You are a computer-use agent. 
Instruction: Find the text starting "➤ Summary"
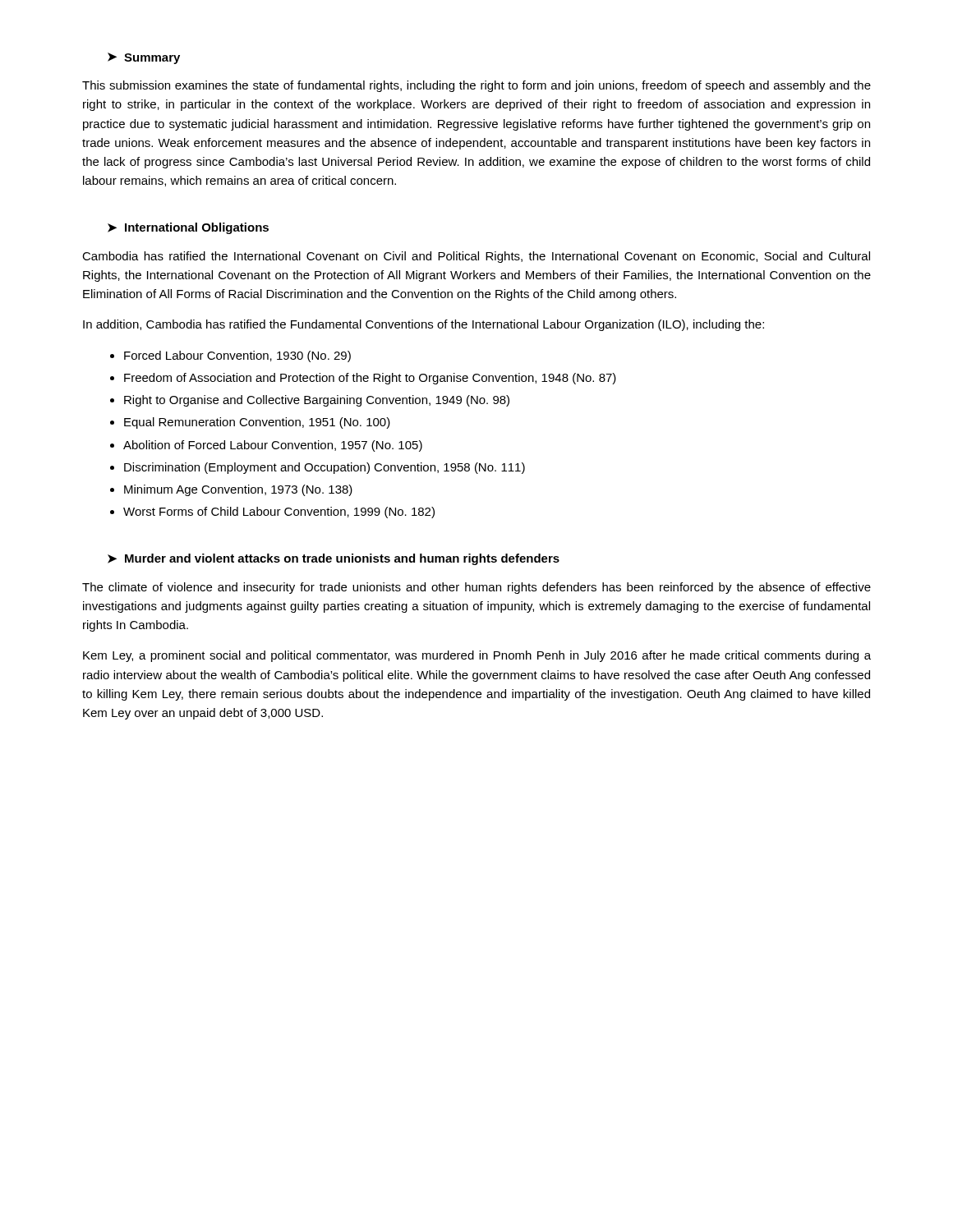[x=144, y=57]
